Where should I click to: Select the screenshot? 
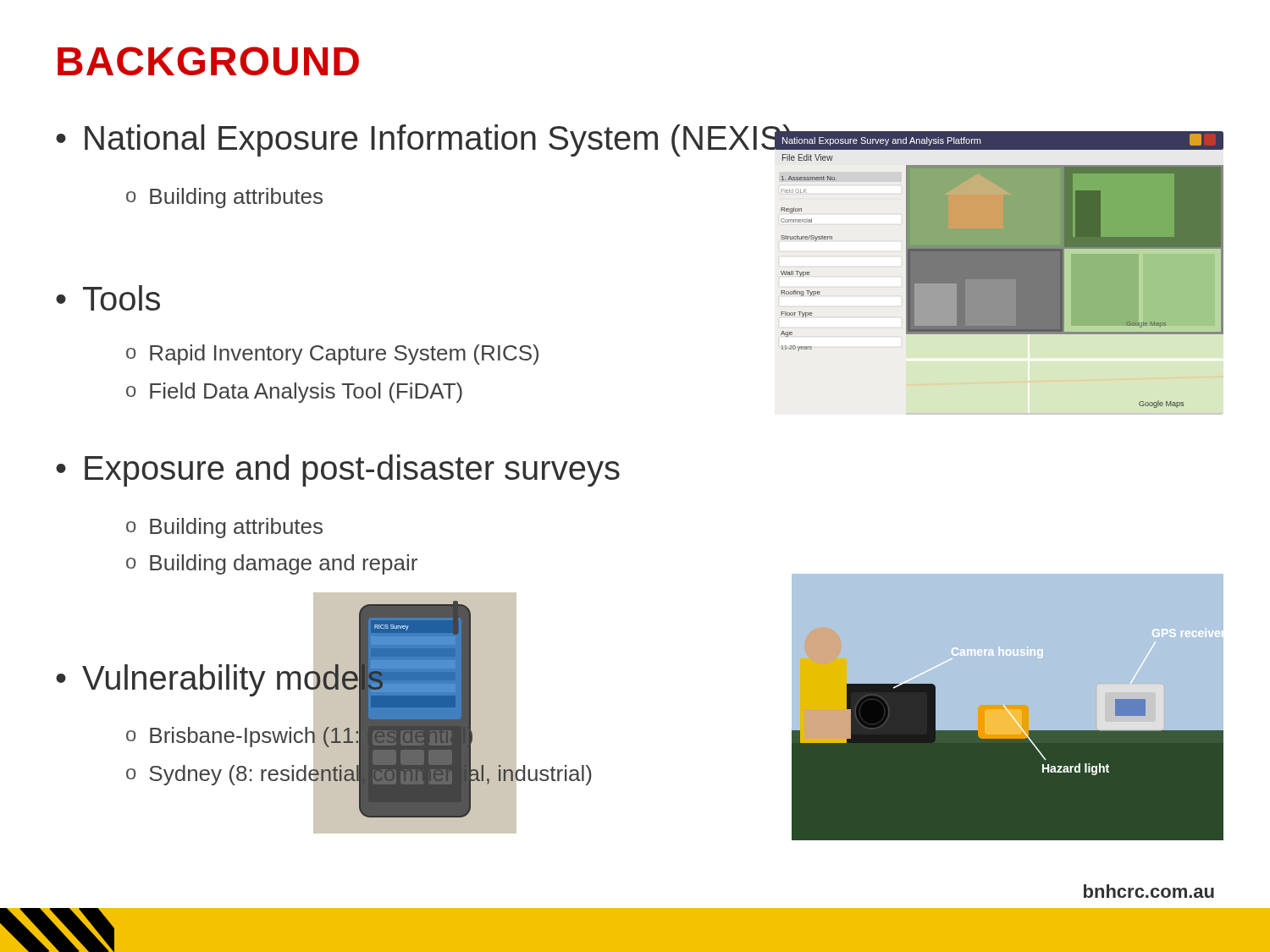coord(999,273)
